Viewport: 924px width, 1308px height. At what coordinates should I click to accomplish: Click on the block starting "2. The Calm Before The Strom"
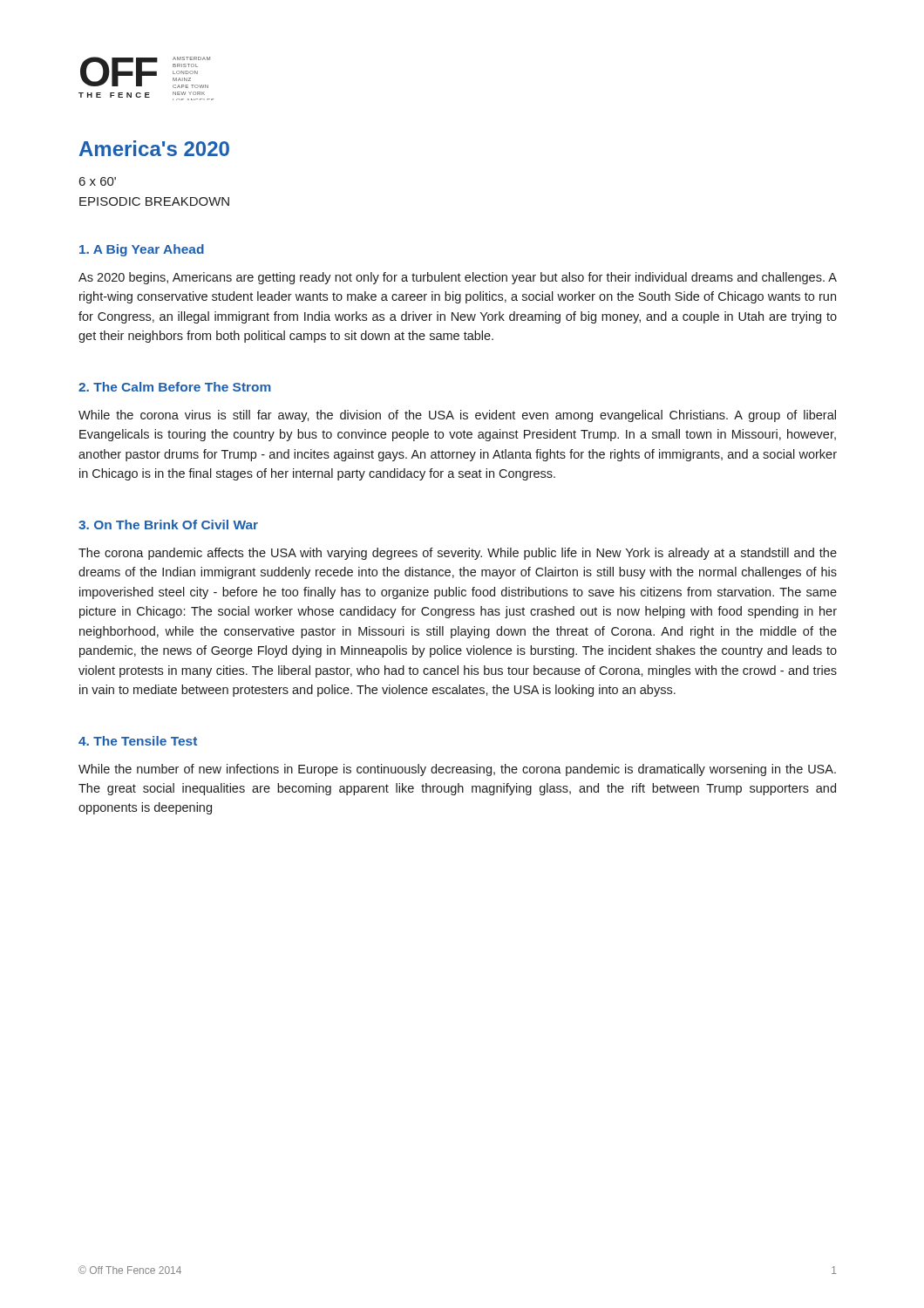[x=175, y=387]
